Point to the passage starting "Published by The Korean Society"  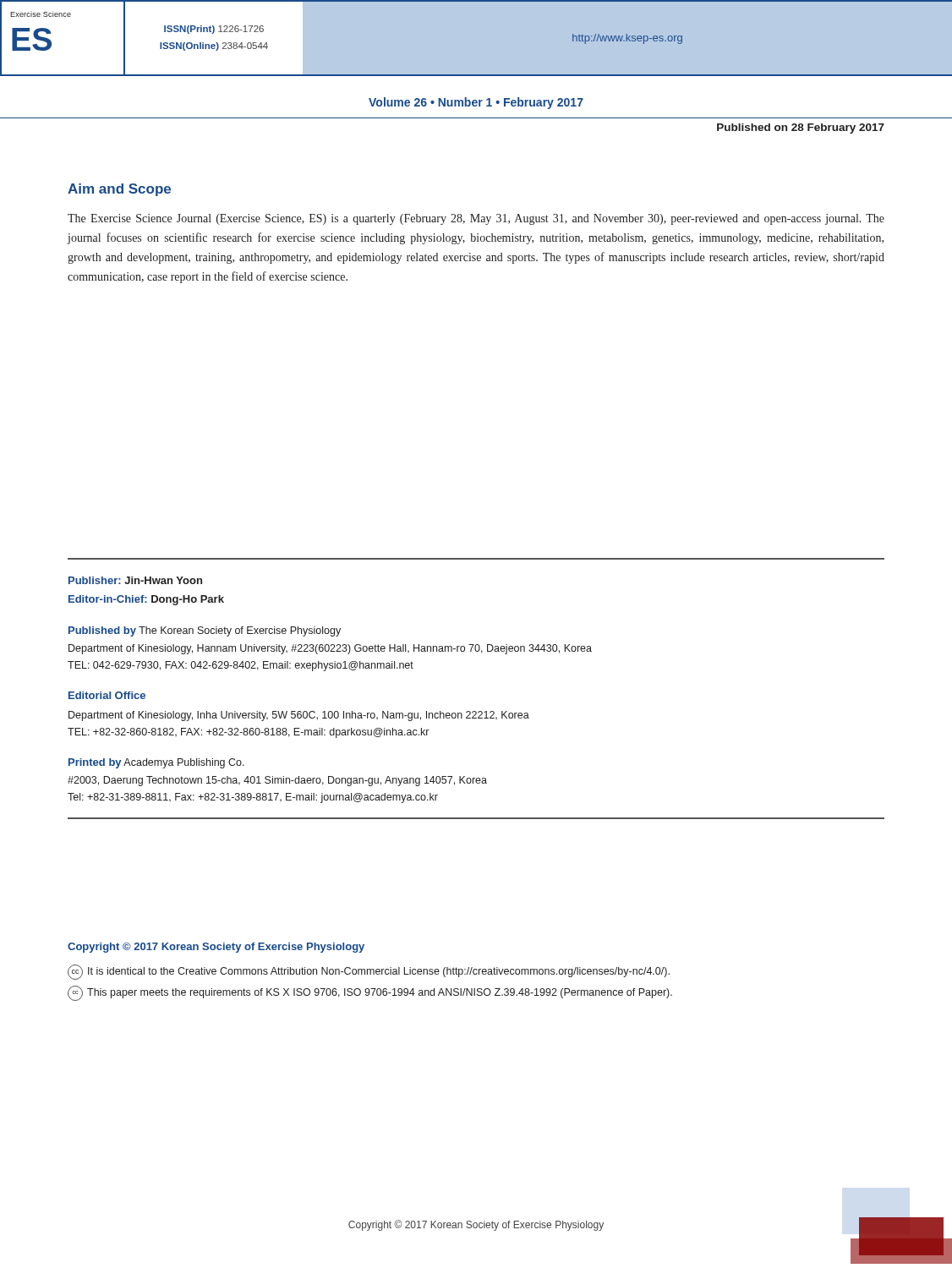pos(476,648)
